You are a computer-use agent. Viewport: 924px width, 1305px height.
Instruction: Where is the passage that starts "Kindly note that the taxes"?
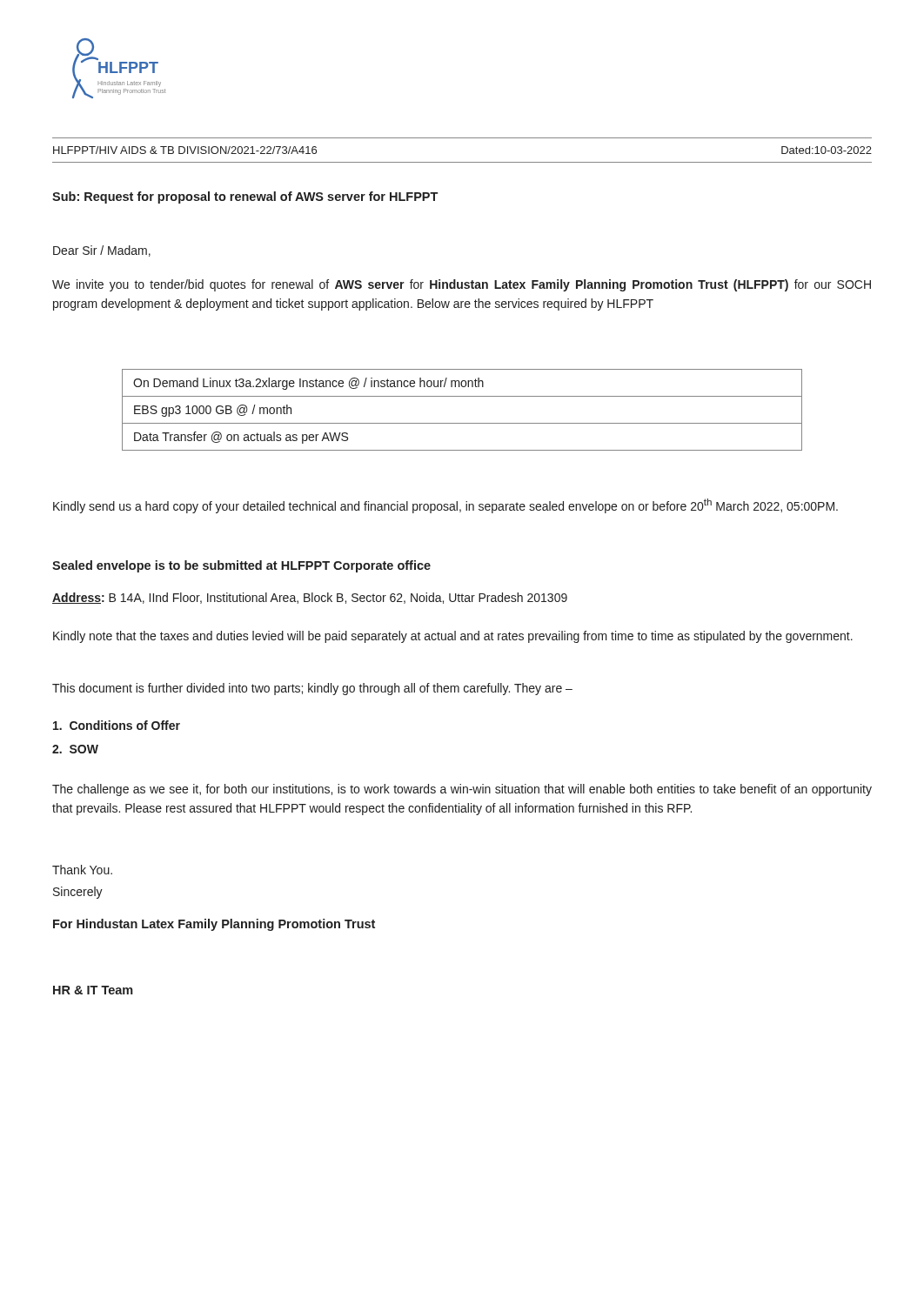tap(453, 636)
